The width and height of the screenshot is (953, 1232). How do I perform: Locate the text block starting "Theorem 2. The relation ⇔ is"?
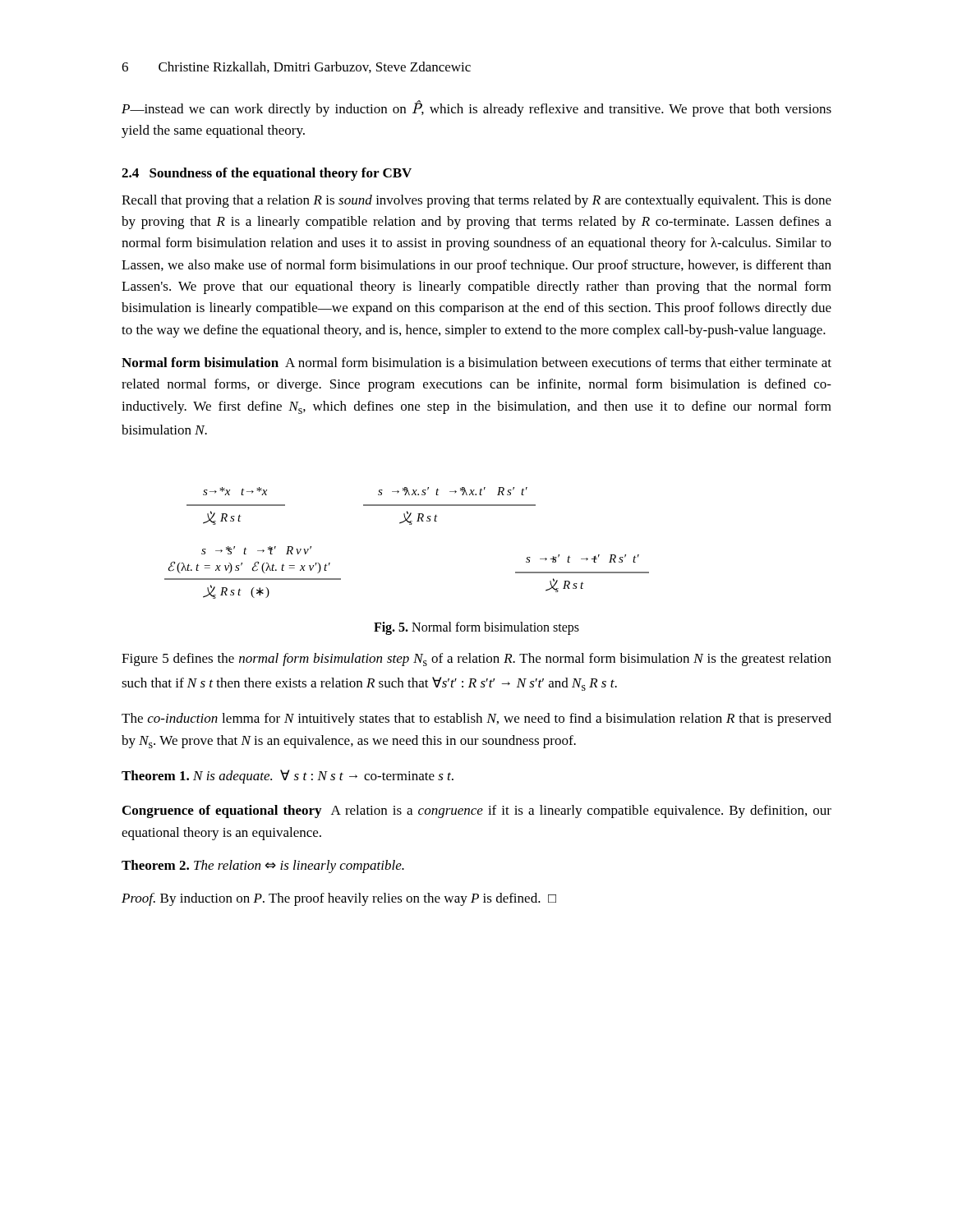point(263,865)
